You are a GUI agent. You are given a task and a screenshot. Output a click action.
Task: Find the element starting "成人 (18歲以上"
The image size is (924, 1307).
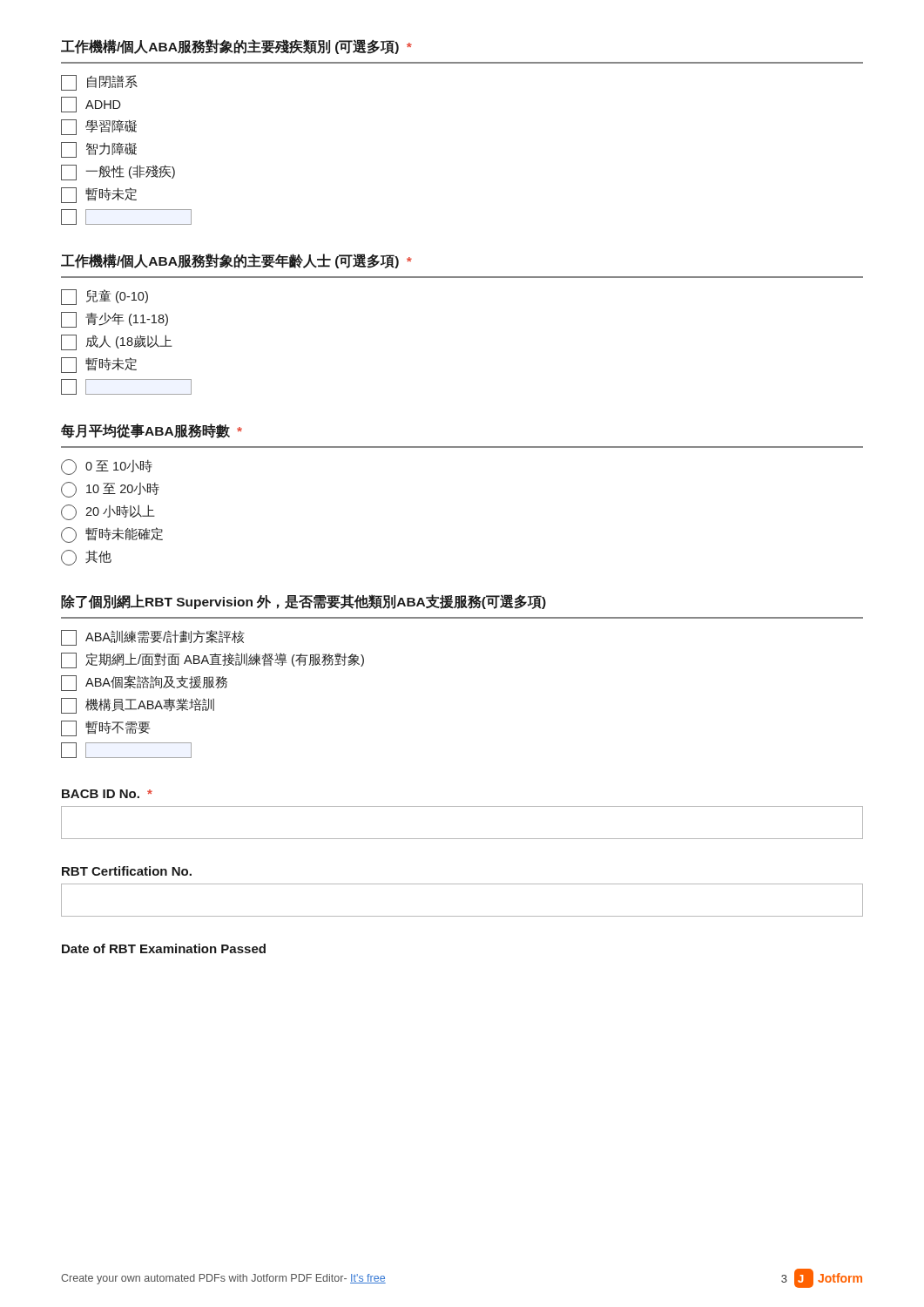pyautogui.click(x=117, y=342)
